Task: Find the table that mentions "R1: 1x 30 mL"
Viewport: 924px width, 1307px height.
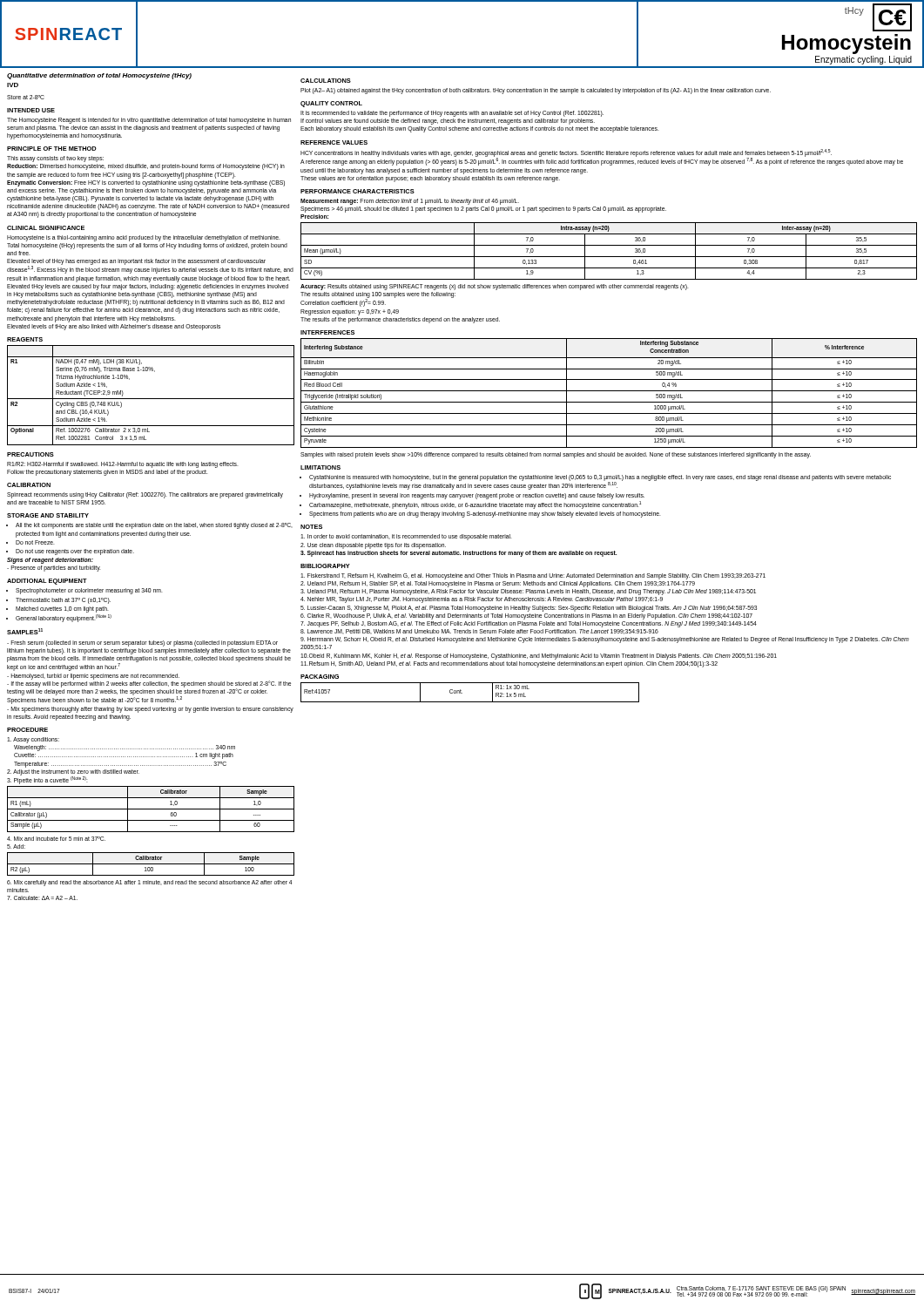Action: tap(609, 692)
